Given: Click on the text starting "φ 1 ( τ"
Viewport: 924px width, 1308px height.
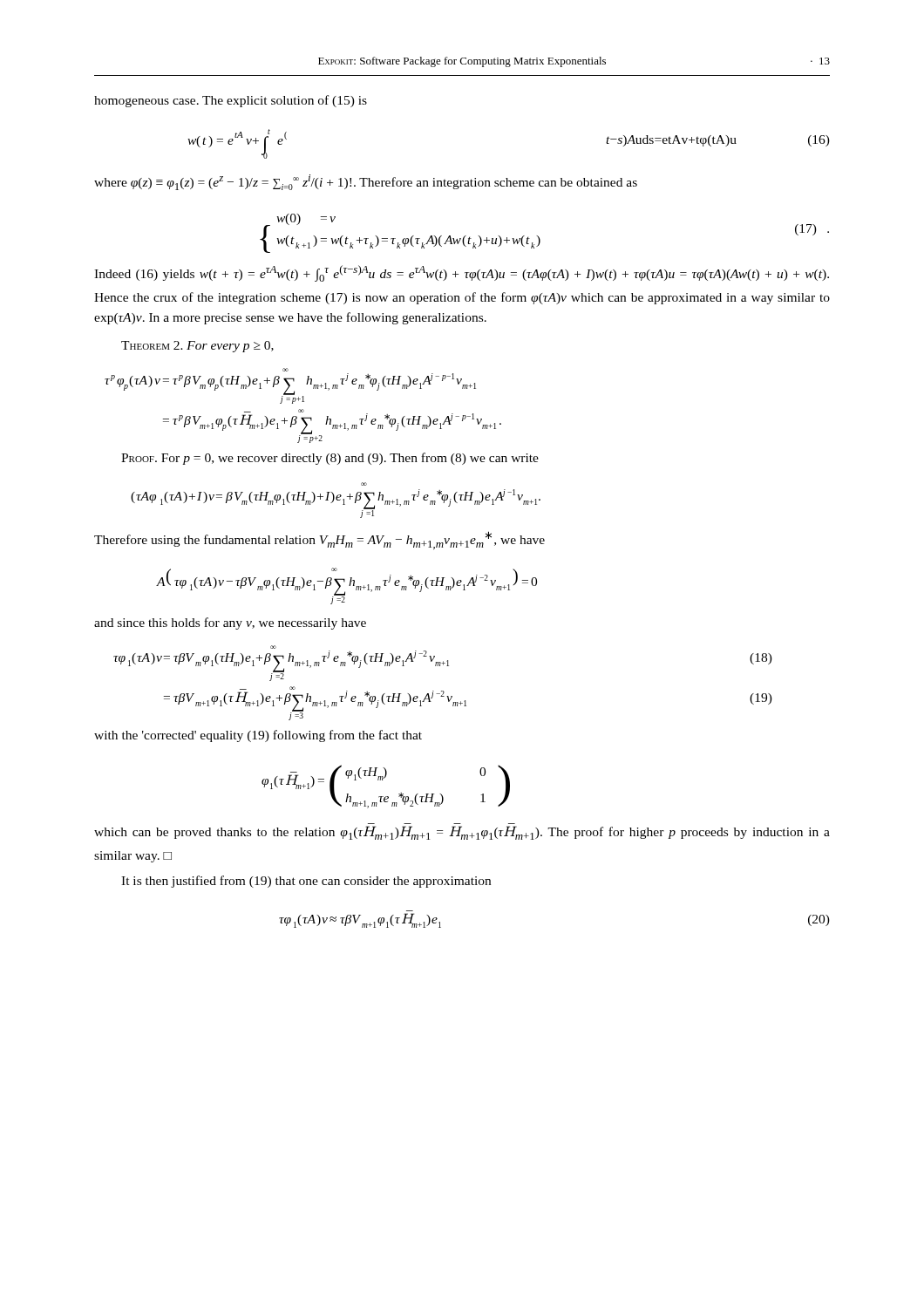Looking at the screenshot, I should tap(462, 783).
